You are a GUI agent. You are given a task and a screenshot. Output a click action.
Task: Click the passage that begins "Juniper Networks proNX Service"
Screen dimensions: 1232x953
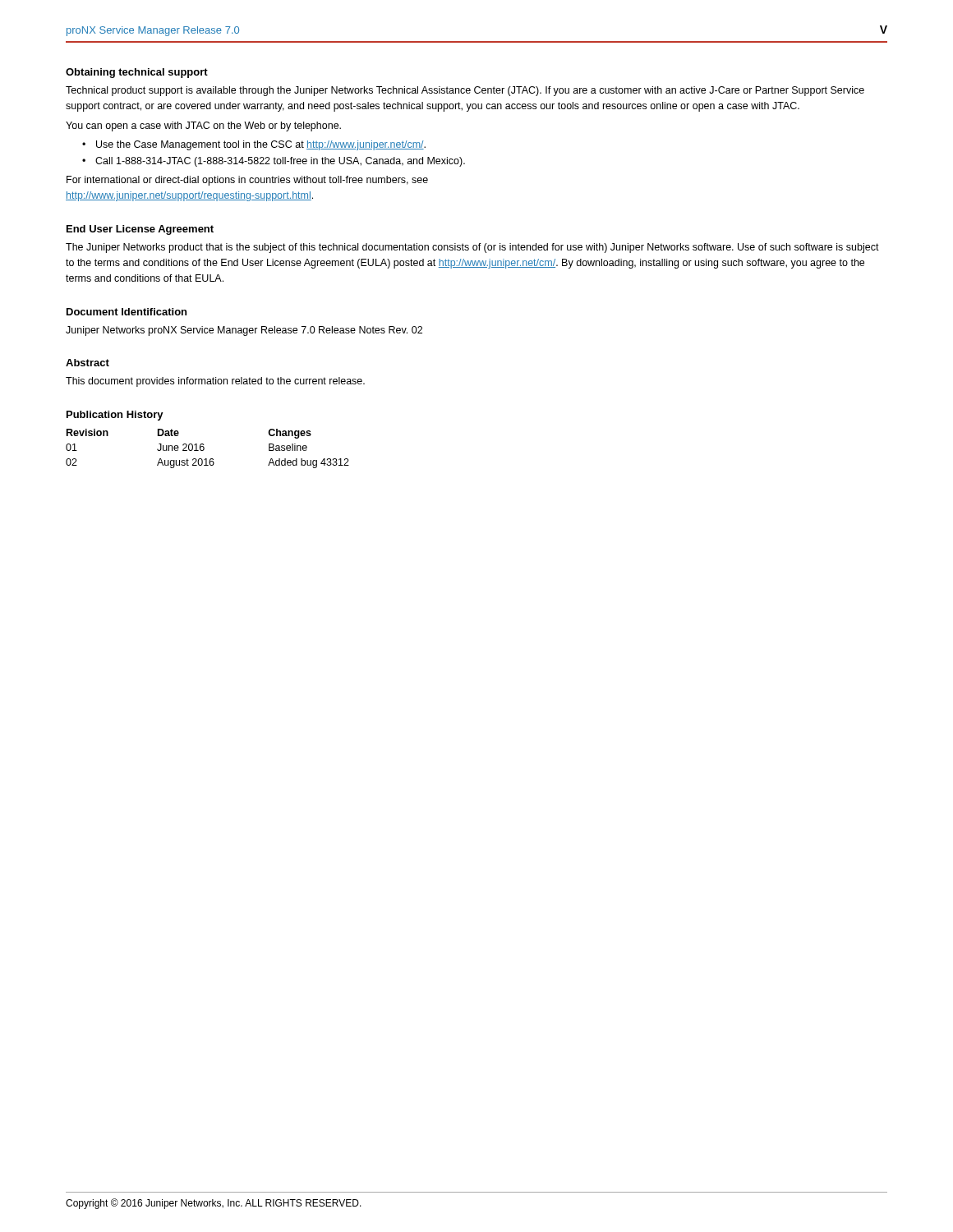coord(244,330)
